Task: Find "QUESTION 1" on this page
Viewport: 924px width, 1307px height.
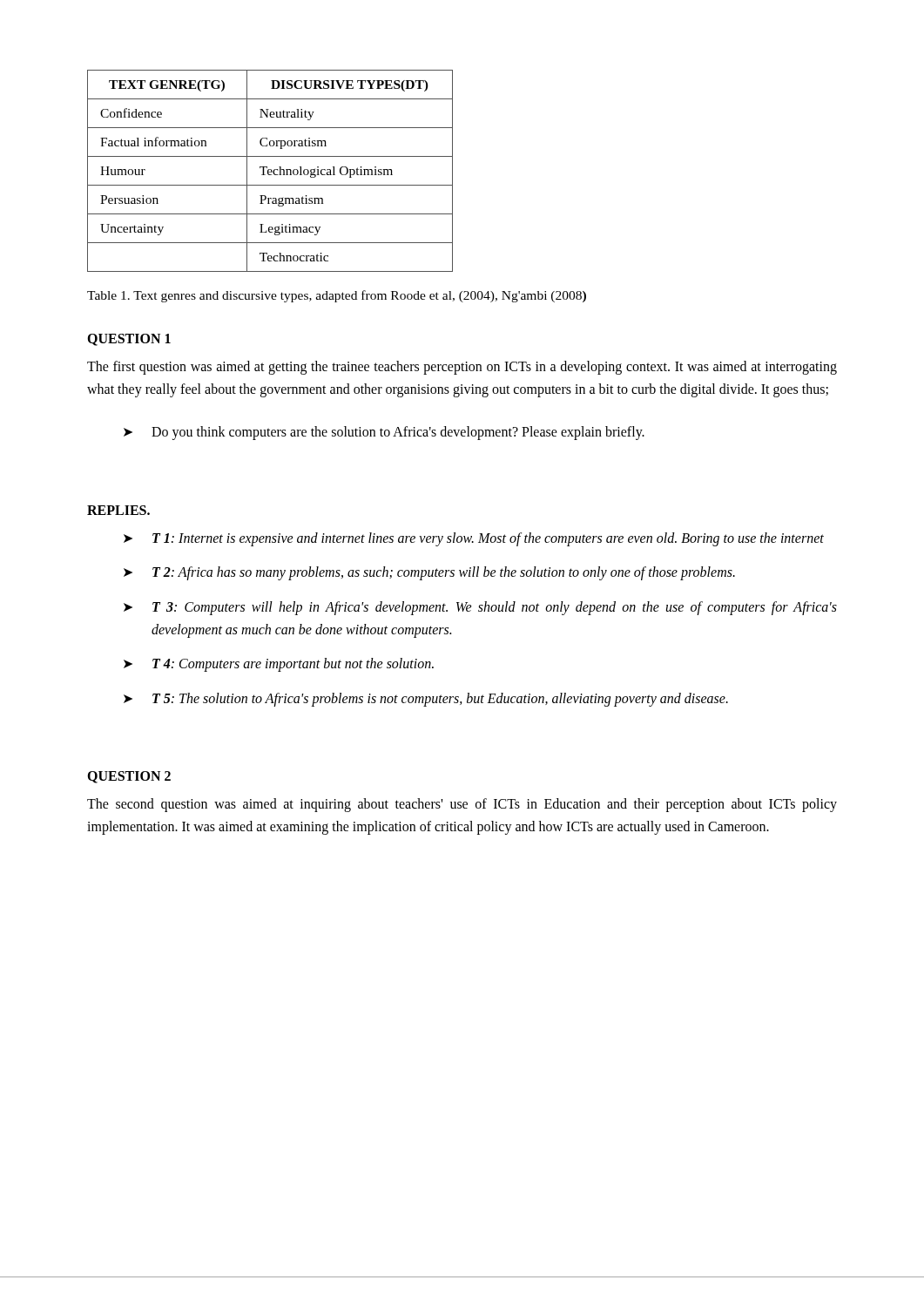Action: click(x=129, y=339)
